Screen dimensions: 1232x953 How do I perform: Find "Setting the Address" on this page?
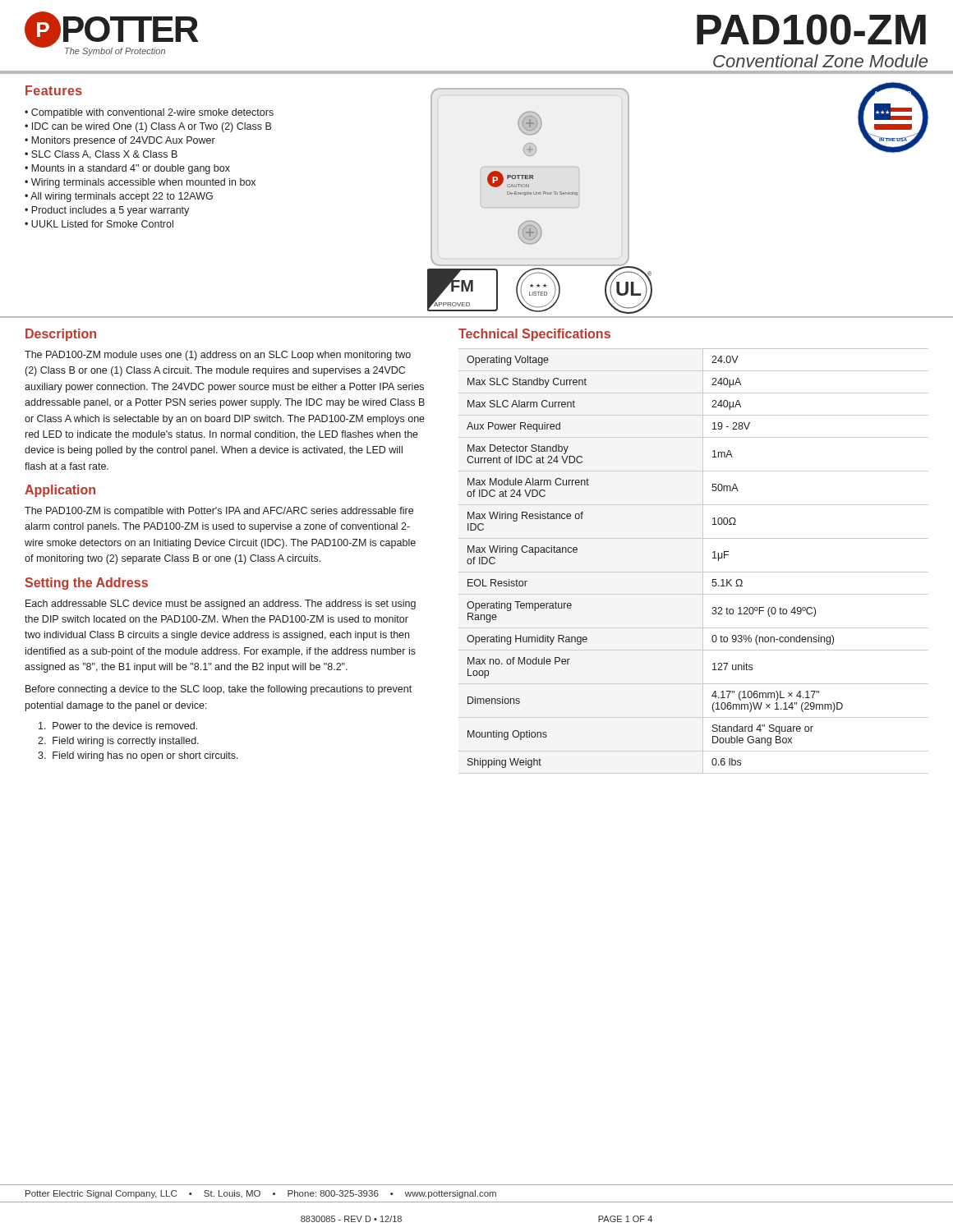coord(86,582)
